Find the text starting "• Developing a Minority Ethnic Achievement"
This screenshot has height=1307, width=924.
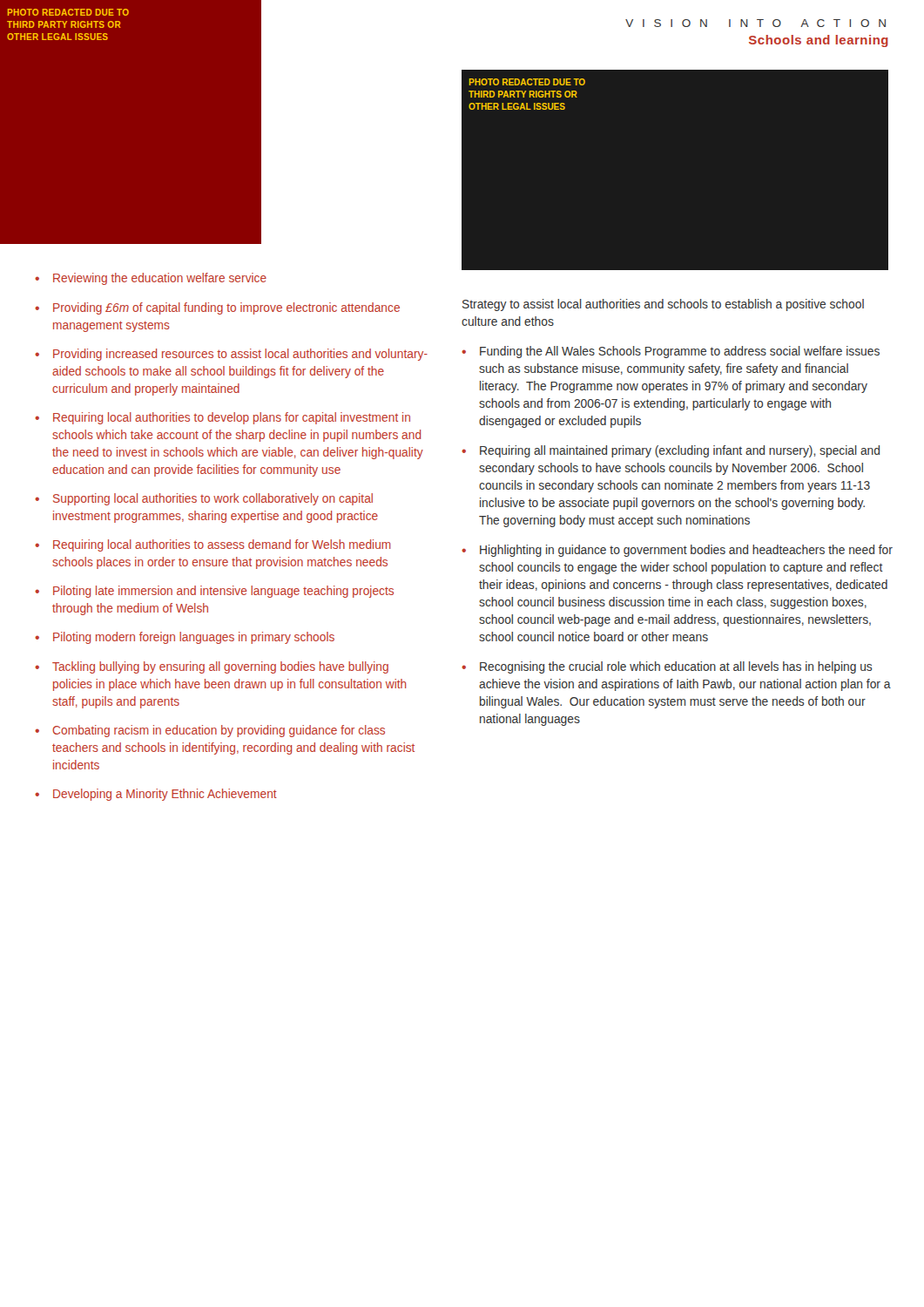pyautogui.click(x=156, y=795)
